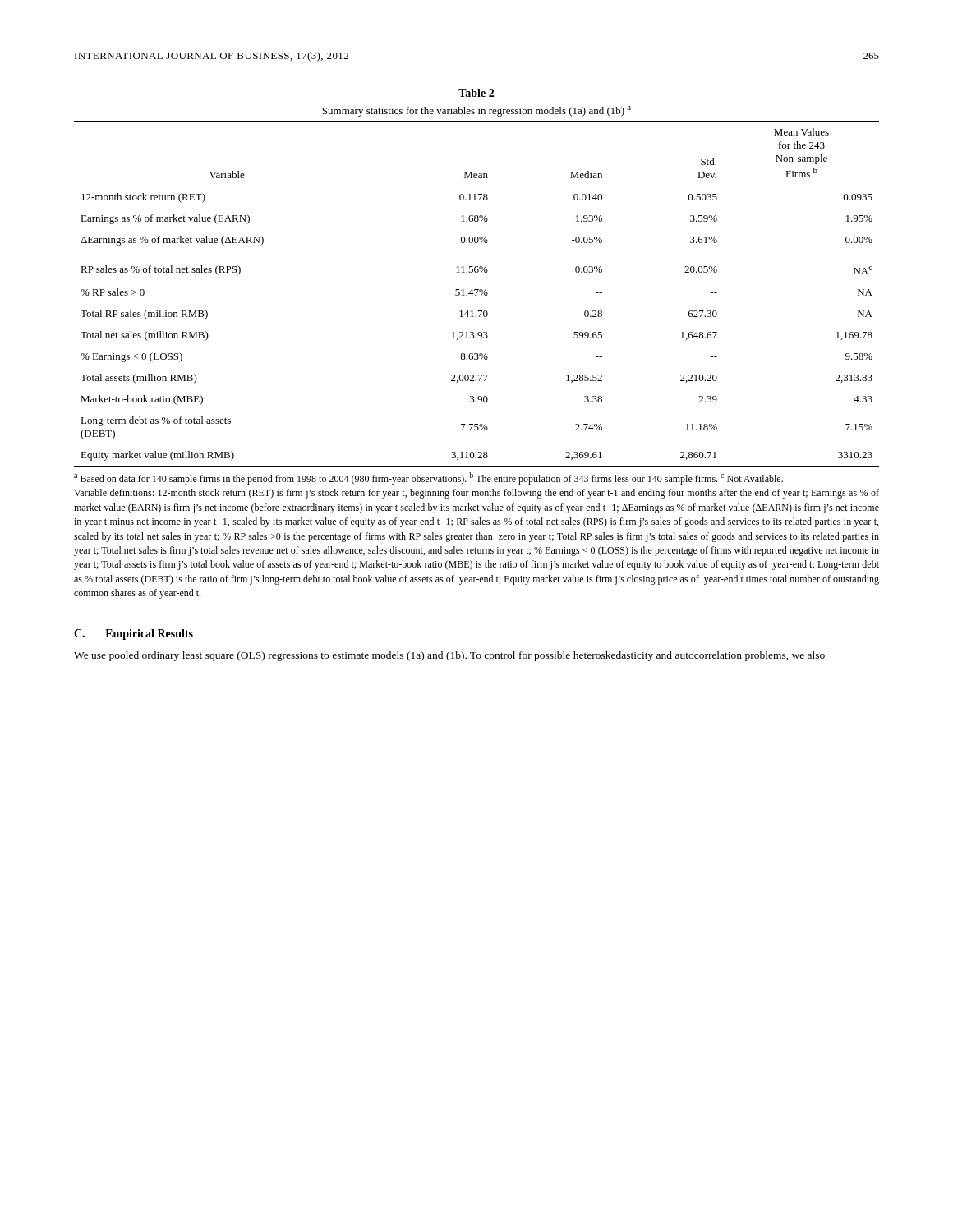953x1232 pixels.
Task: Select the region starting "We use pooled ordinary"
Action: pos(450,655)
